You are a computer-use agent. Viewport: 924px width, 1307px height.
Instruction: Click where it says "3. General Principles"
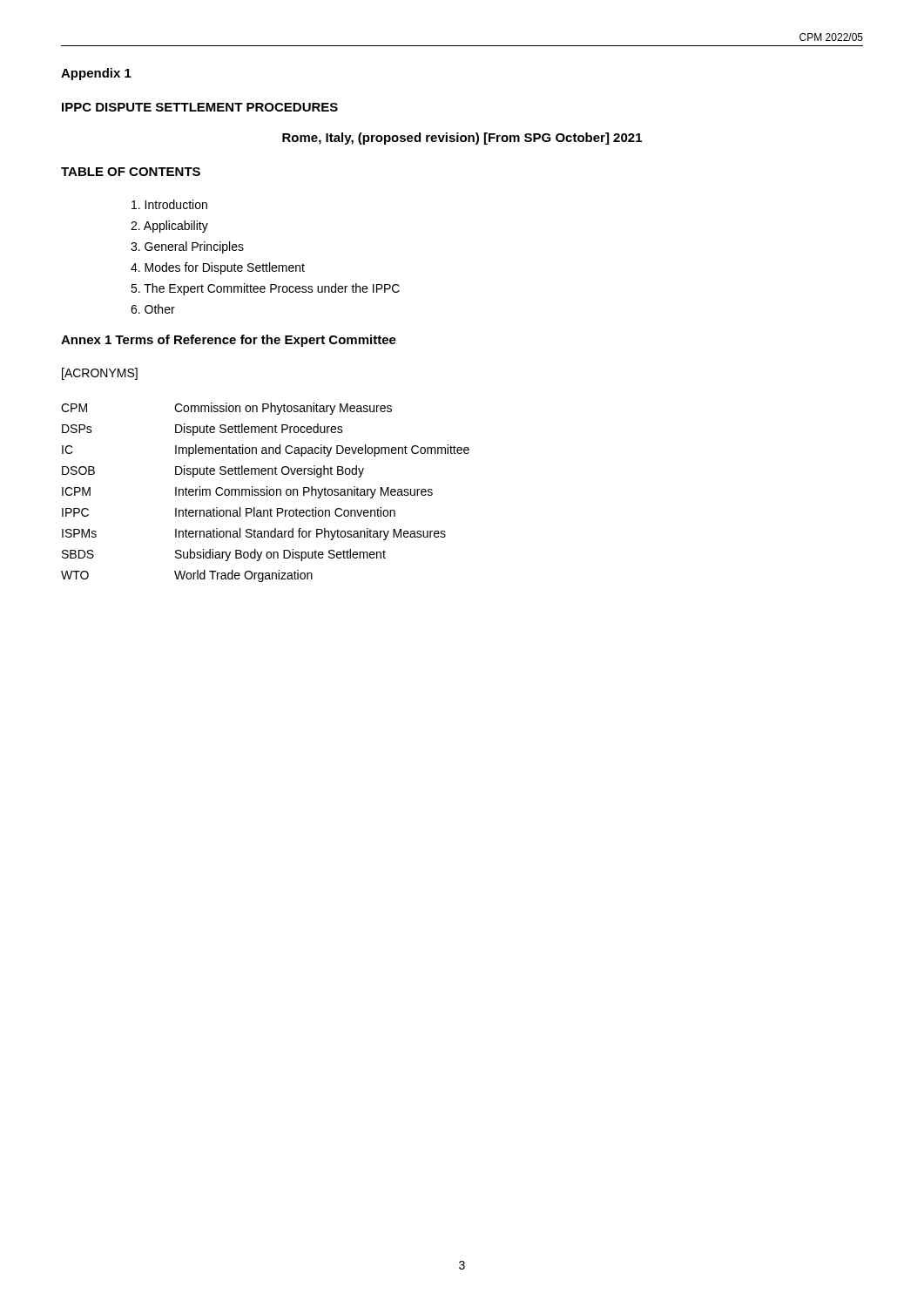pyautogui.click(x=187, y=247)
